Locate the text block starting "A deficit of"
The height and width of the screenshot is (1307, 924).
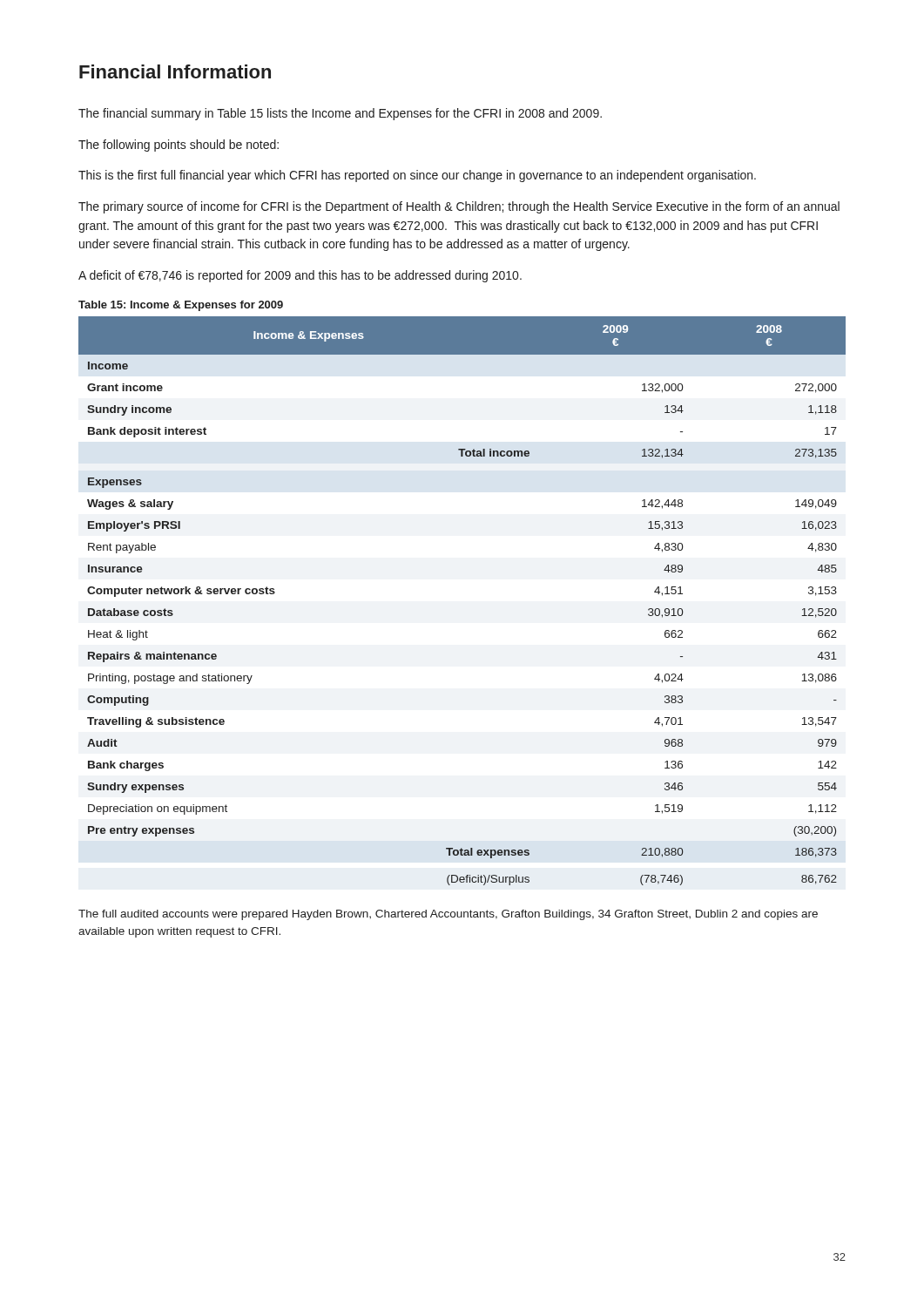pos(300,275)
